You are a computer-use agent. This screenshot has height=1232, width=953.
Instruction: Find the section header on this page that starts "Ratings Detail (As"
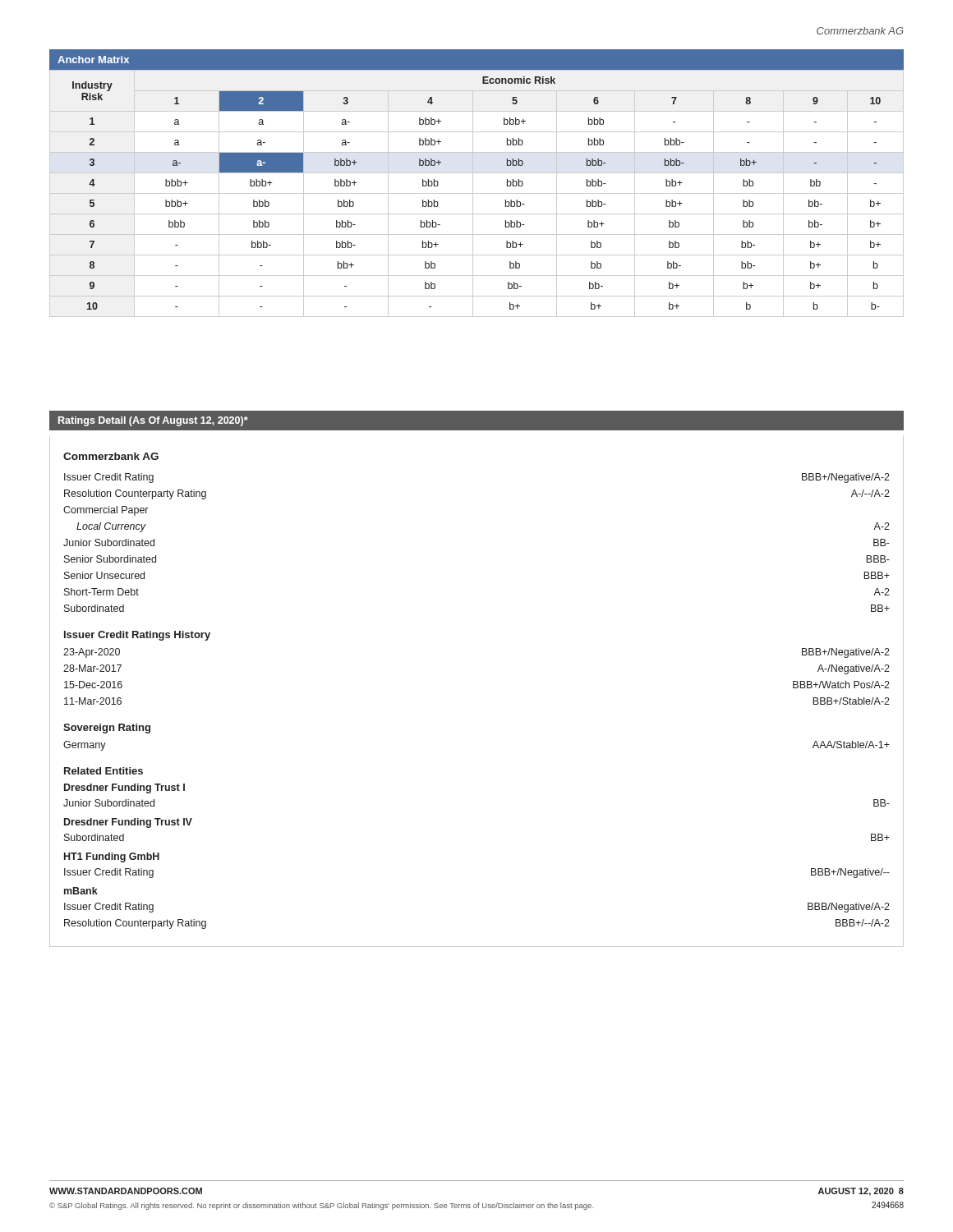coord(476,420)
